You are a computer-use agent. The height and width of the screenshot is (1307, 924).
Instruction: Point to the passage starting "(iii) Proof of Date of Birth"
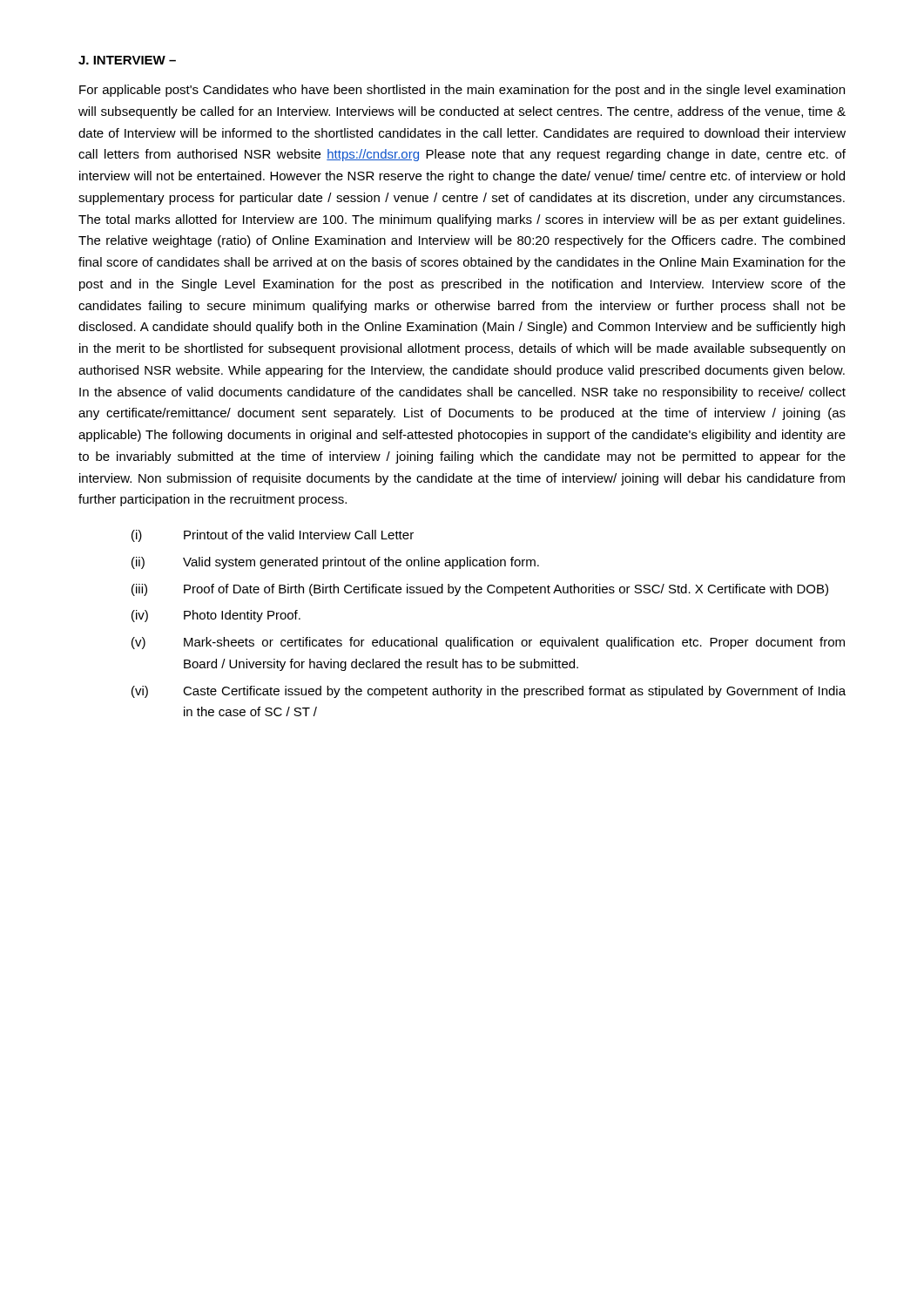488,589
